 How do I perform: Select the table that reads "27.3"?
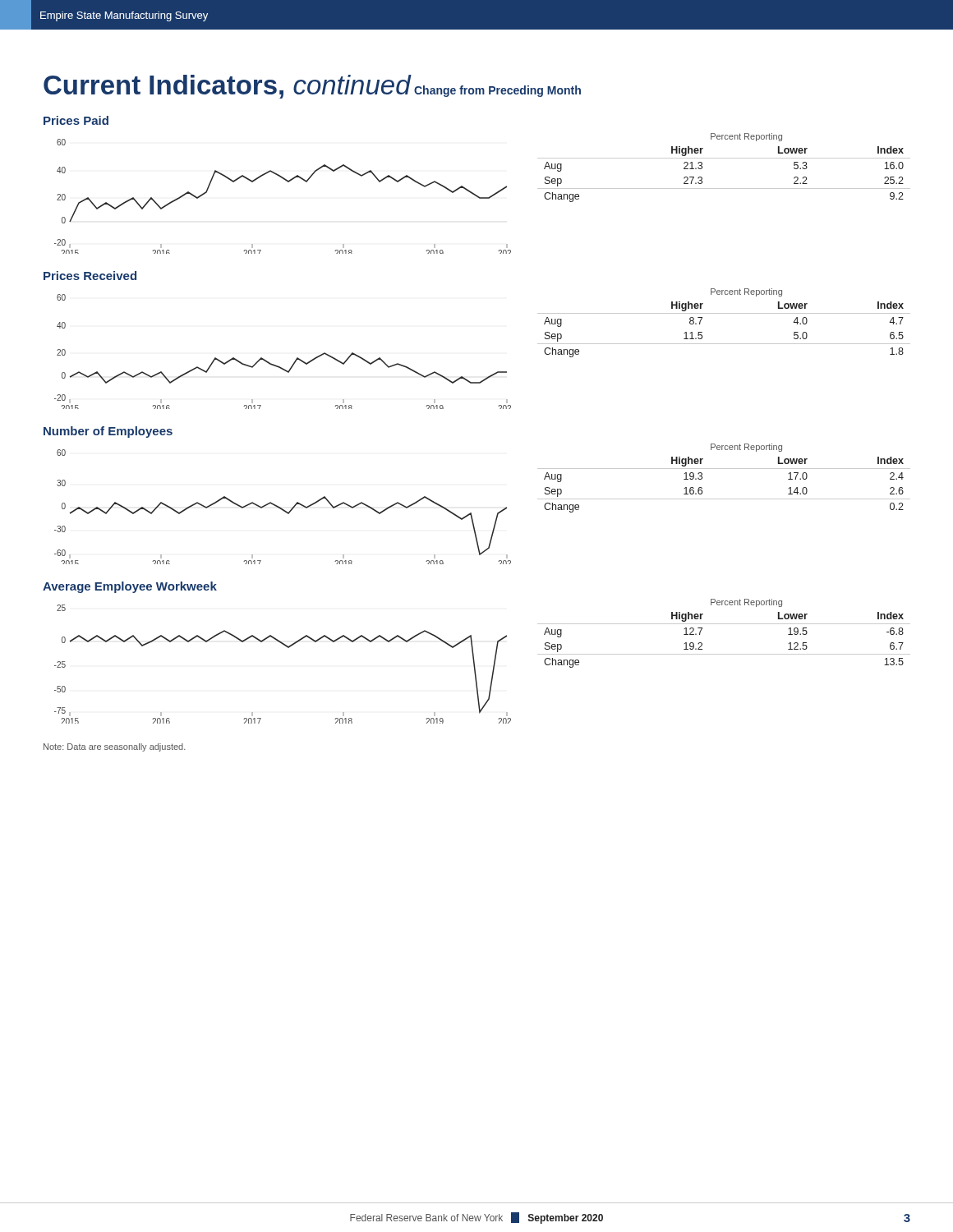[724, 173]
